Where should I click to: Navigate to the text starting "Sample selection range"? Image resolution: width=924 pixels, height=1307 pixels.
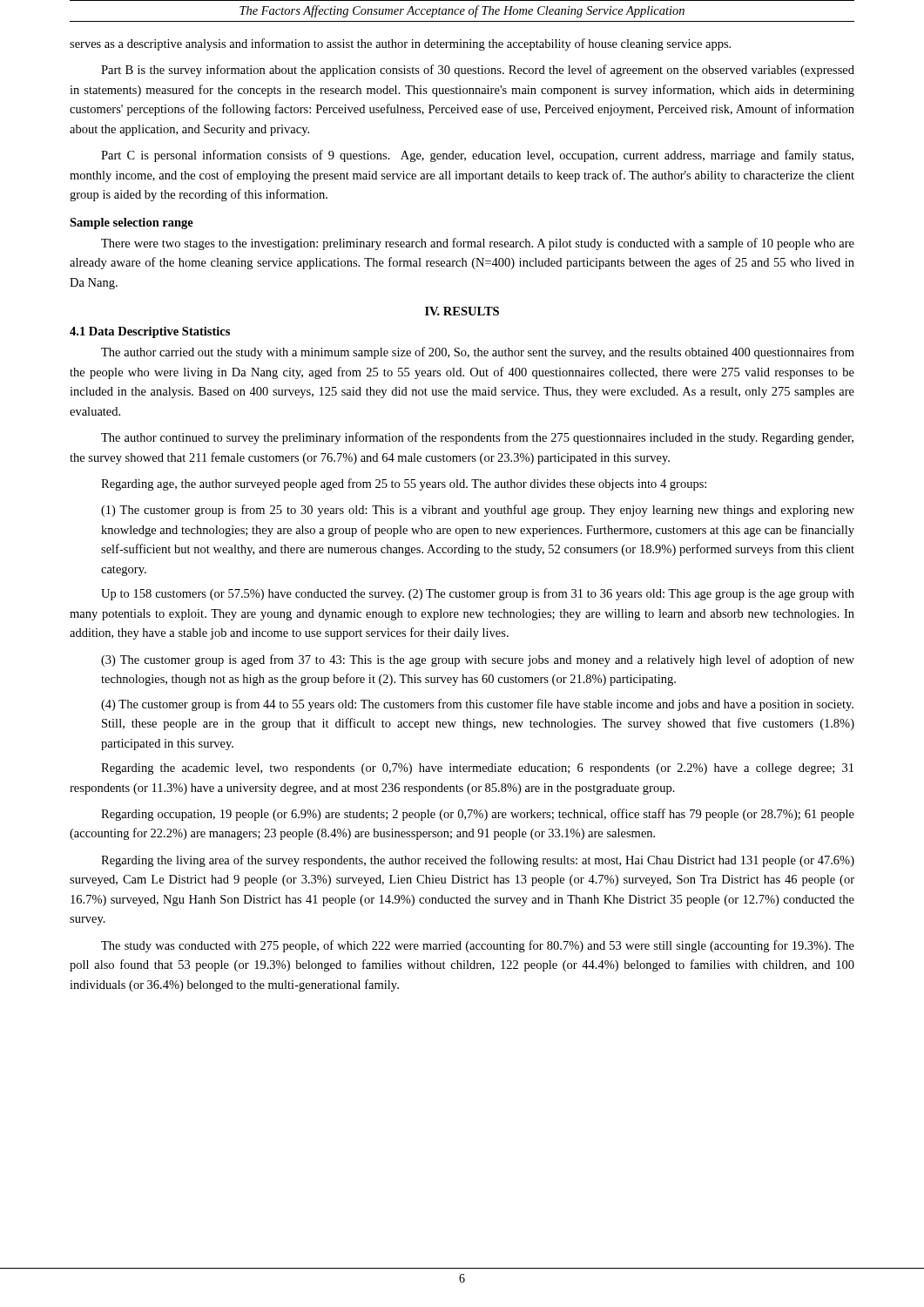(131, 222)
